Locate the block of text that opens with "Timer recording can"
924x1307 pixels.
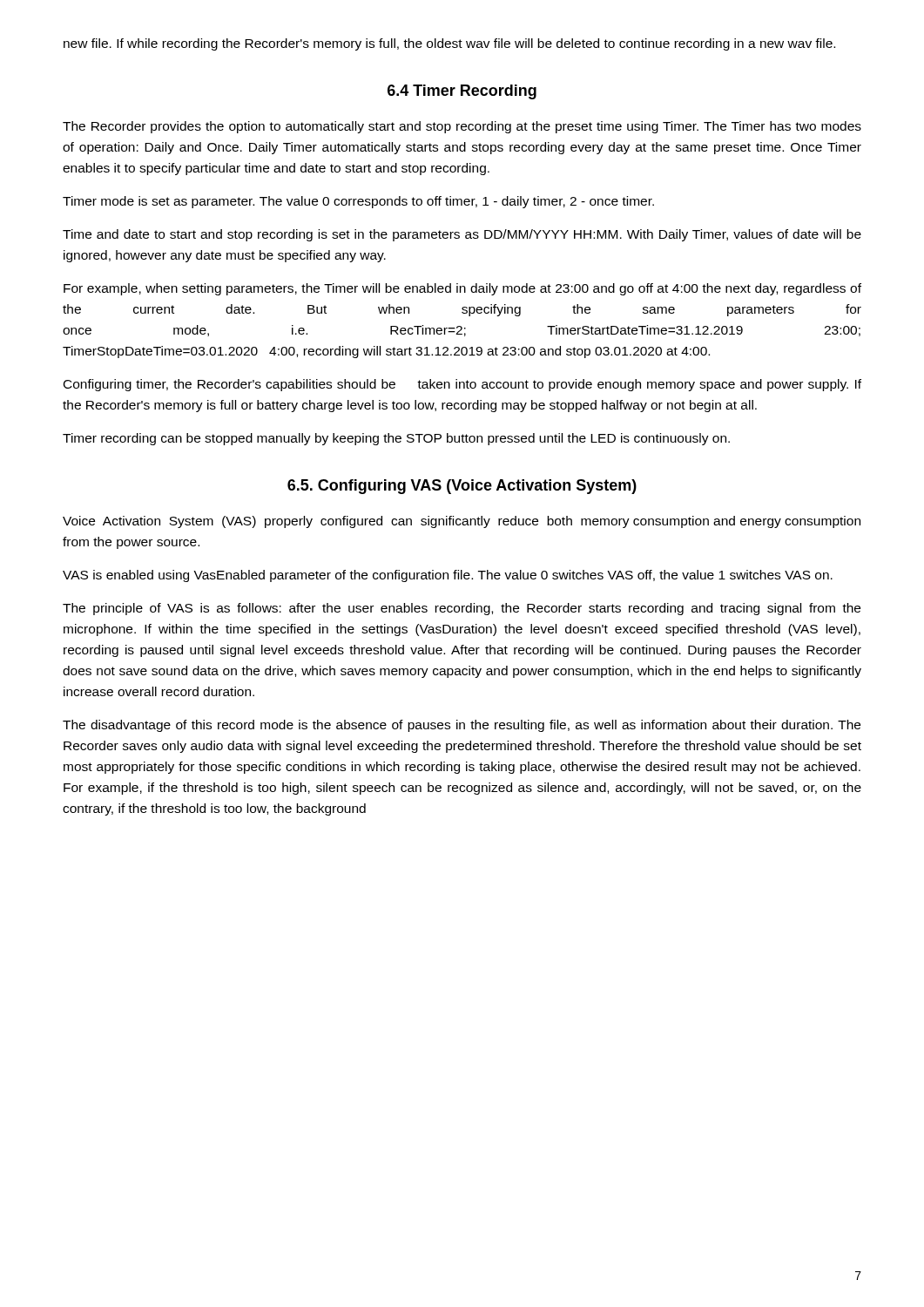click(462, 438)
